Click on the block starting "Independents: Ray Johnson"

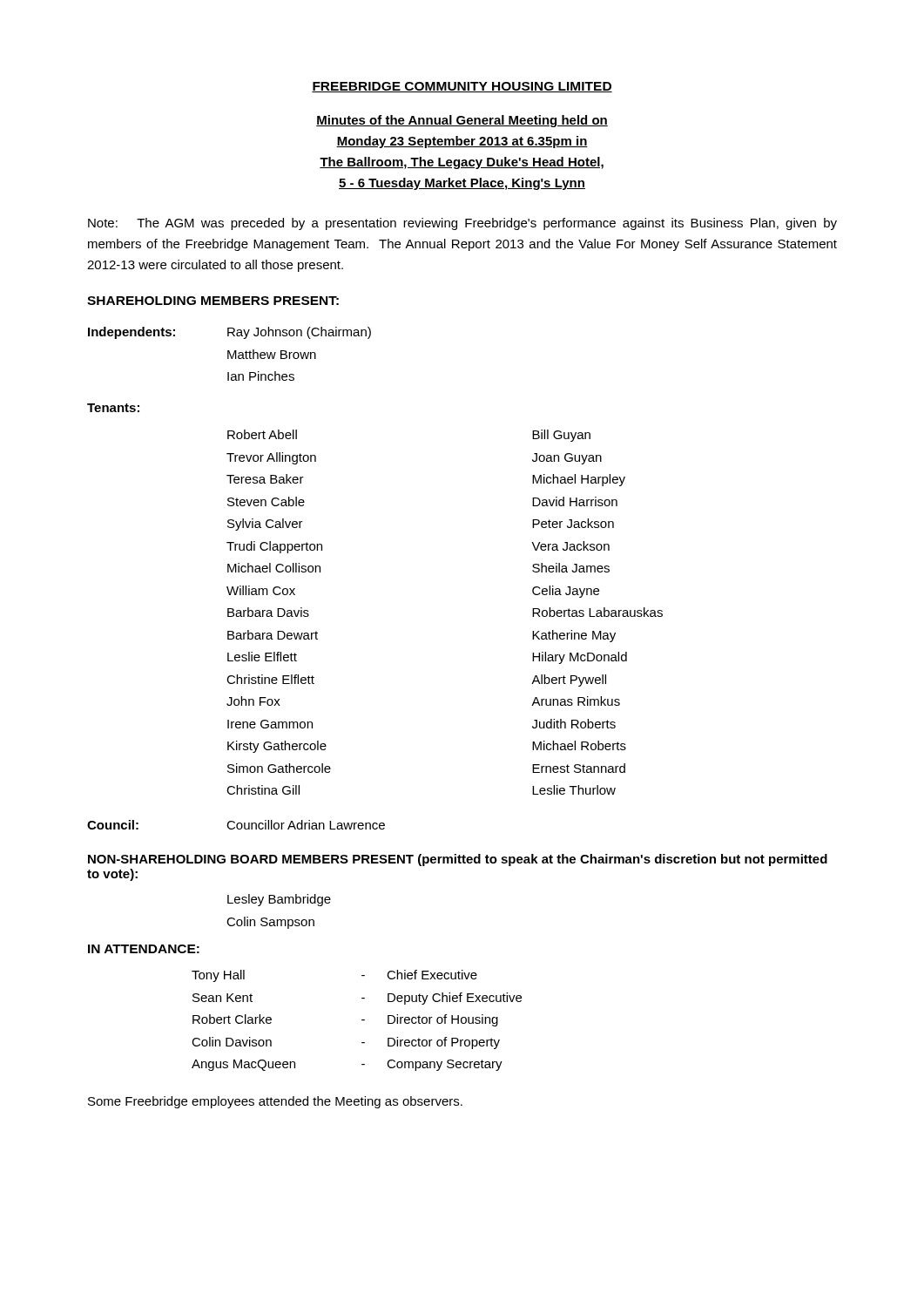pyautogui.click(x=229, y=354)
